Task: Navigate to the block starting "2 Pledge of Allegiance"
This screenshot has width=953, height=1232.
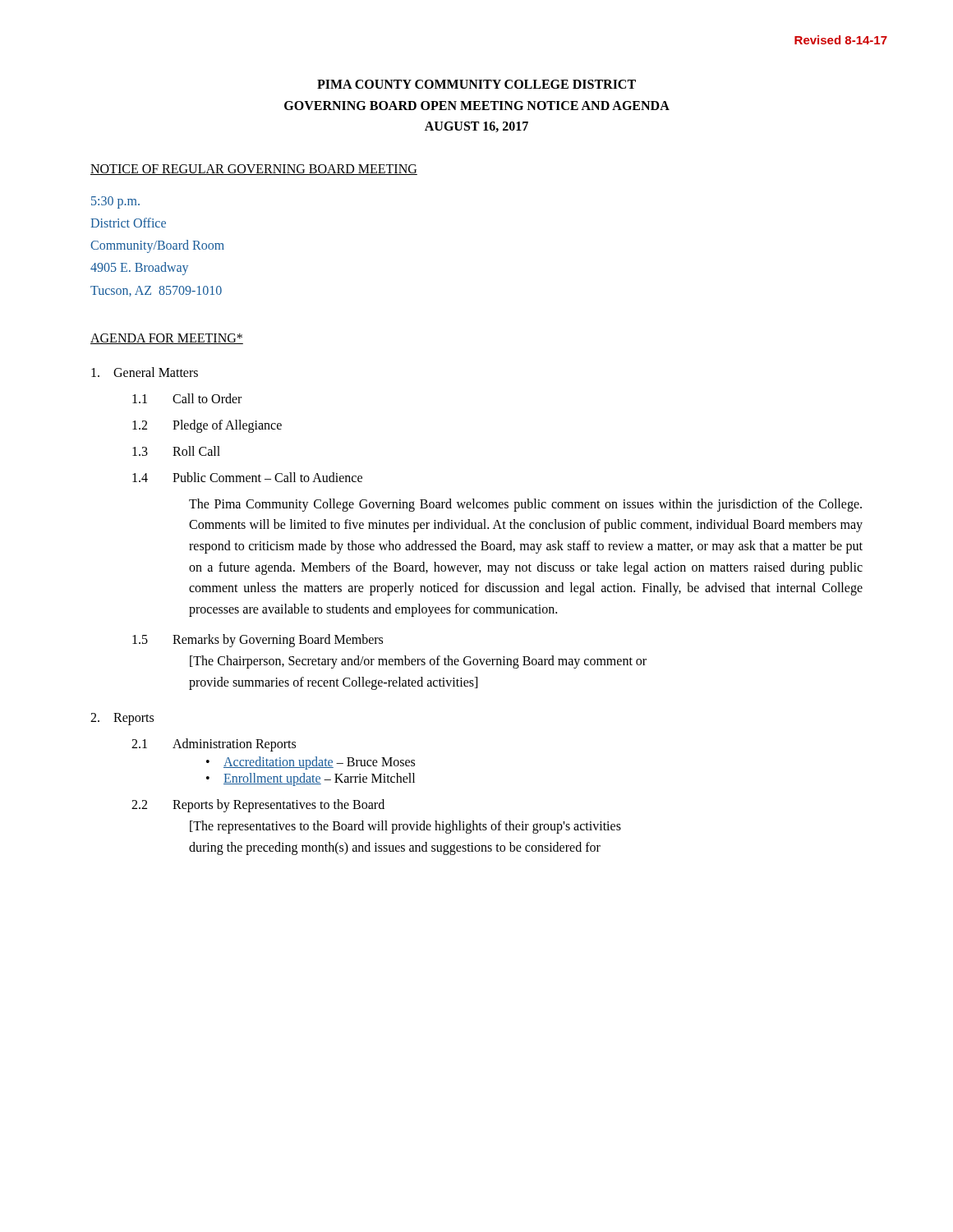Action: pyautogui.click(x=207, y=426)
